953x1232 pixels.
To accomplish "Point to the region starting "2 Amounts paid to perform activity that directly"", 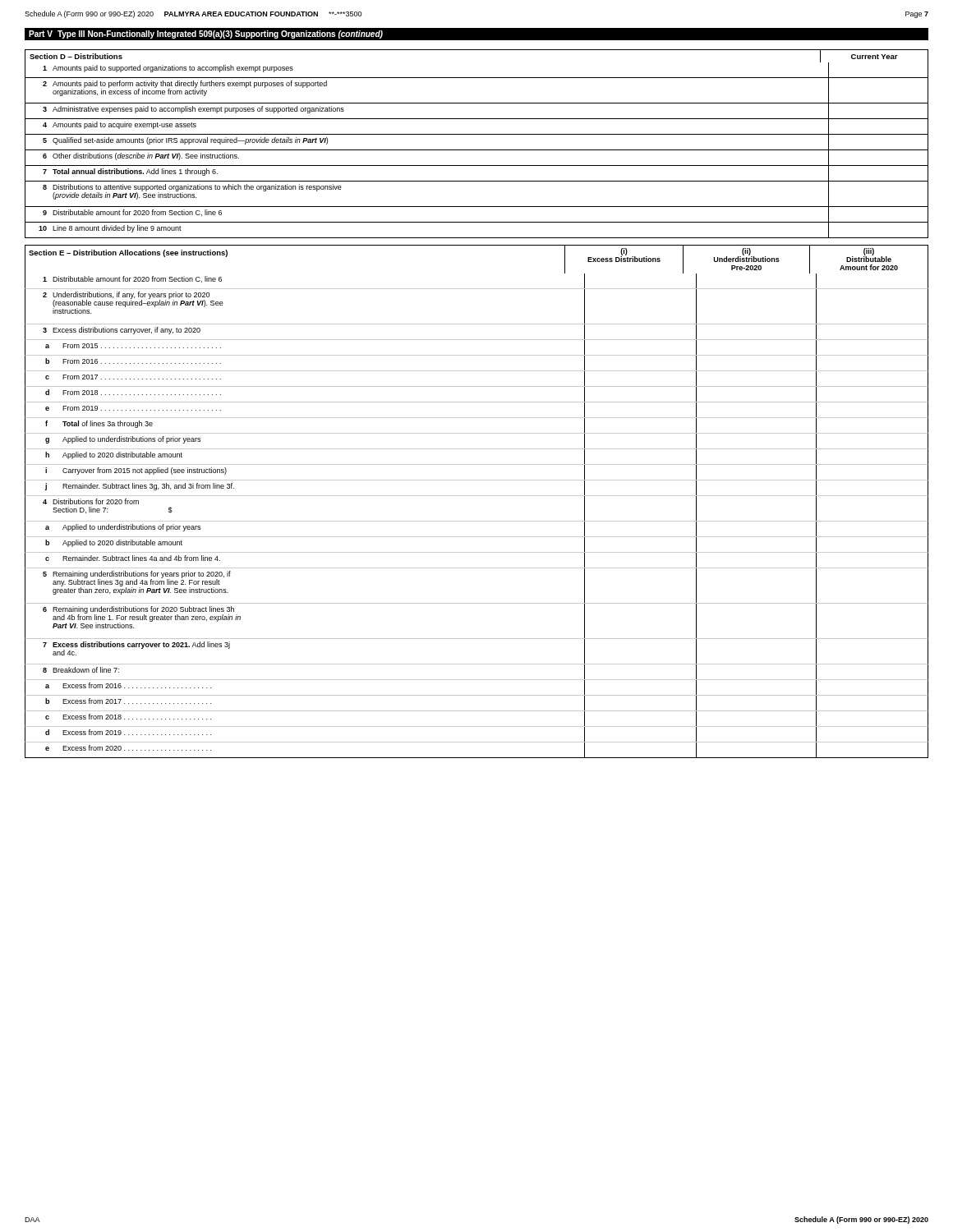I will click(x=476, y=90).
